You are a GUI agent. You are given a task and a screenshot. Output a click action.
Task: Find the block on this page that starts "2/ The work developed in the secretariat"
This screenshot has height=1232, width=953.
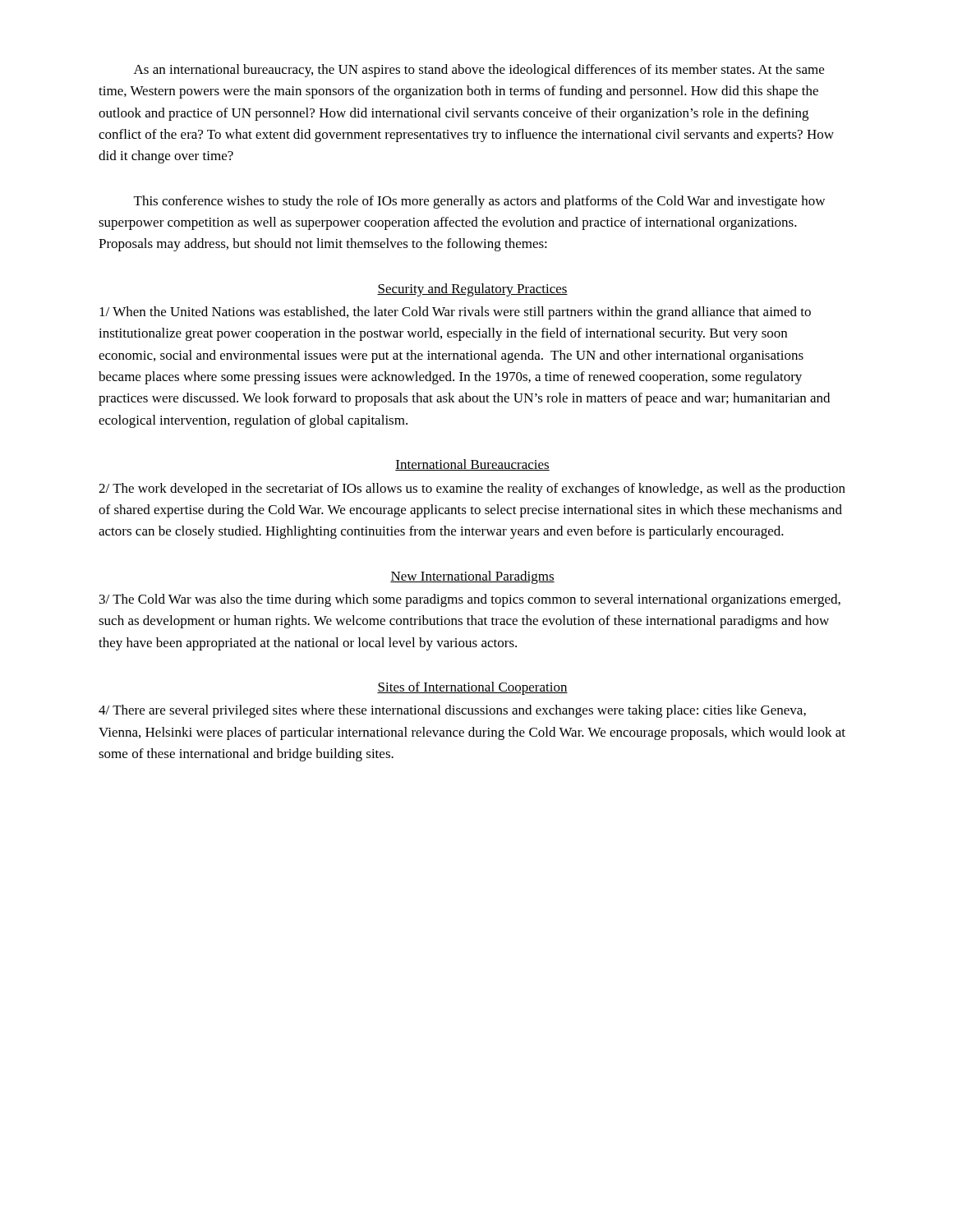[472, 510]
